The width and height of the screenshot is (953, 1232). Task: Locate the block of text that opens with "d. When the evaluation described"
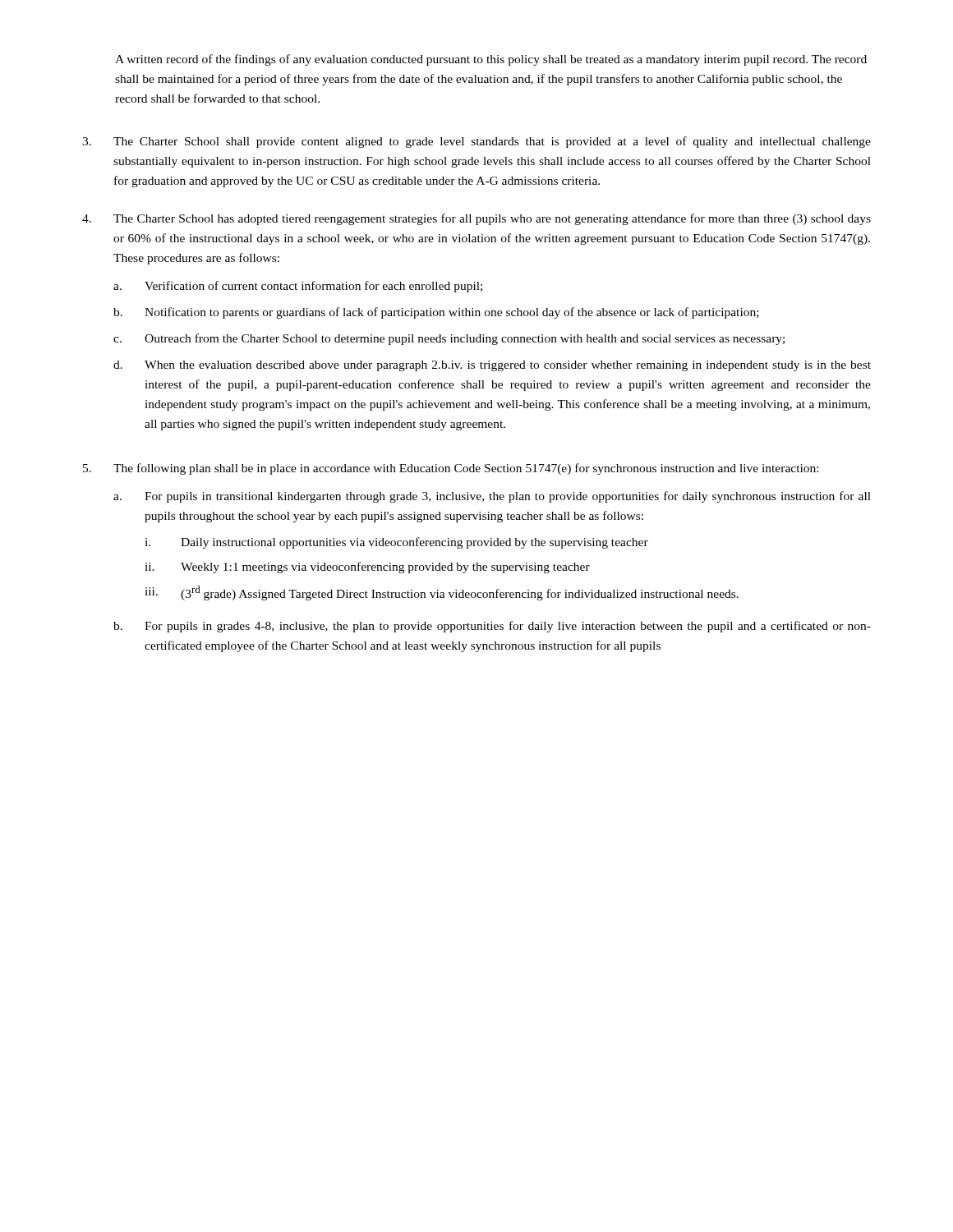click(492, 394)
